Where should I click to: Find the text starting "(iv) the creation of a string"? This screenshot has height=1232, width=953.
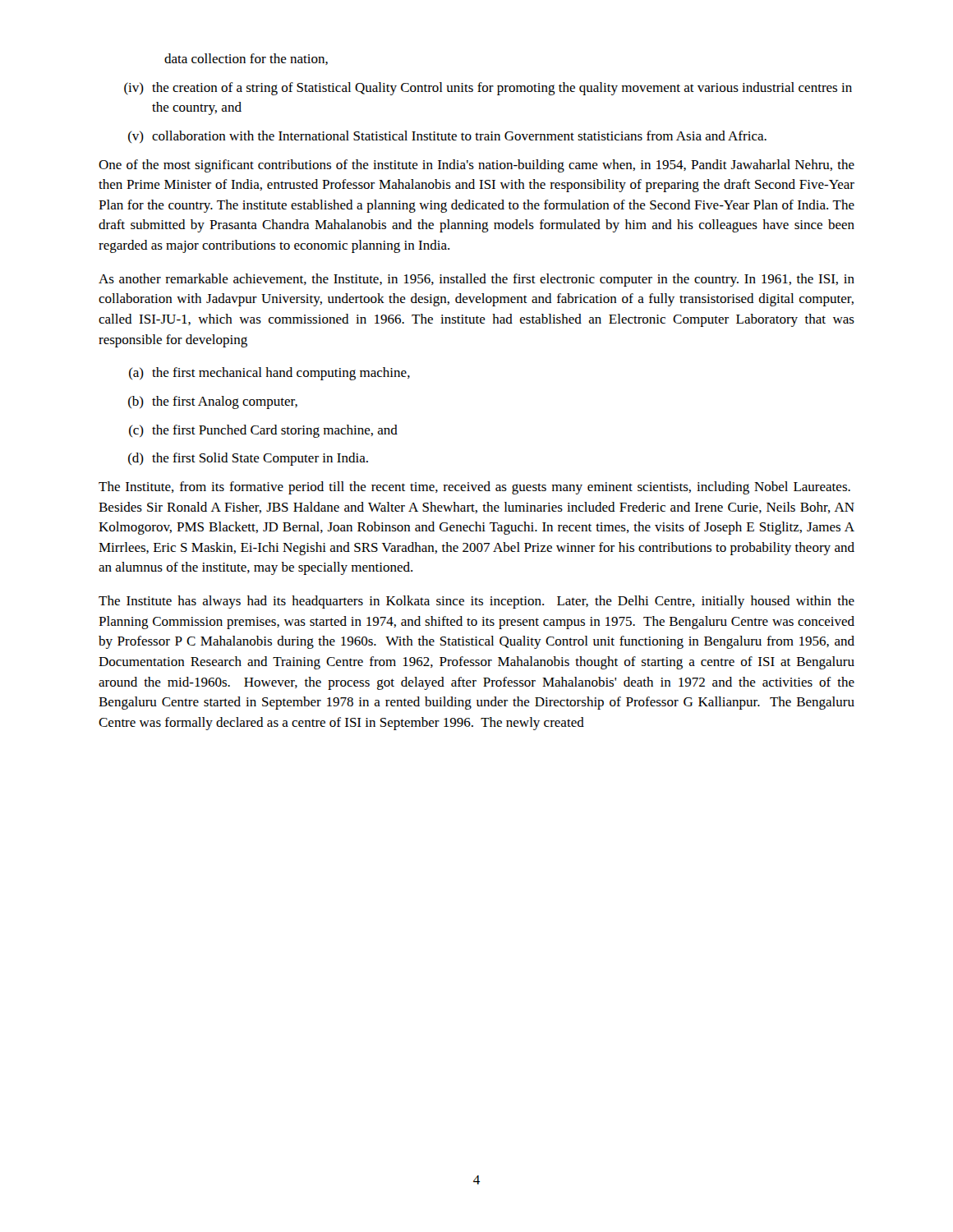[476, 98]
